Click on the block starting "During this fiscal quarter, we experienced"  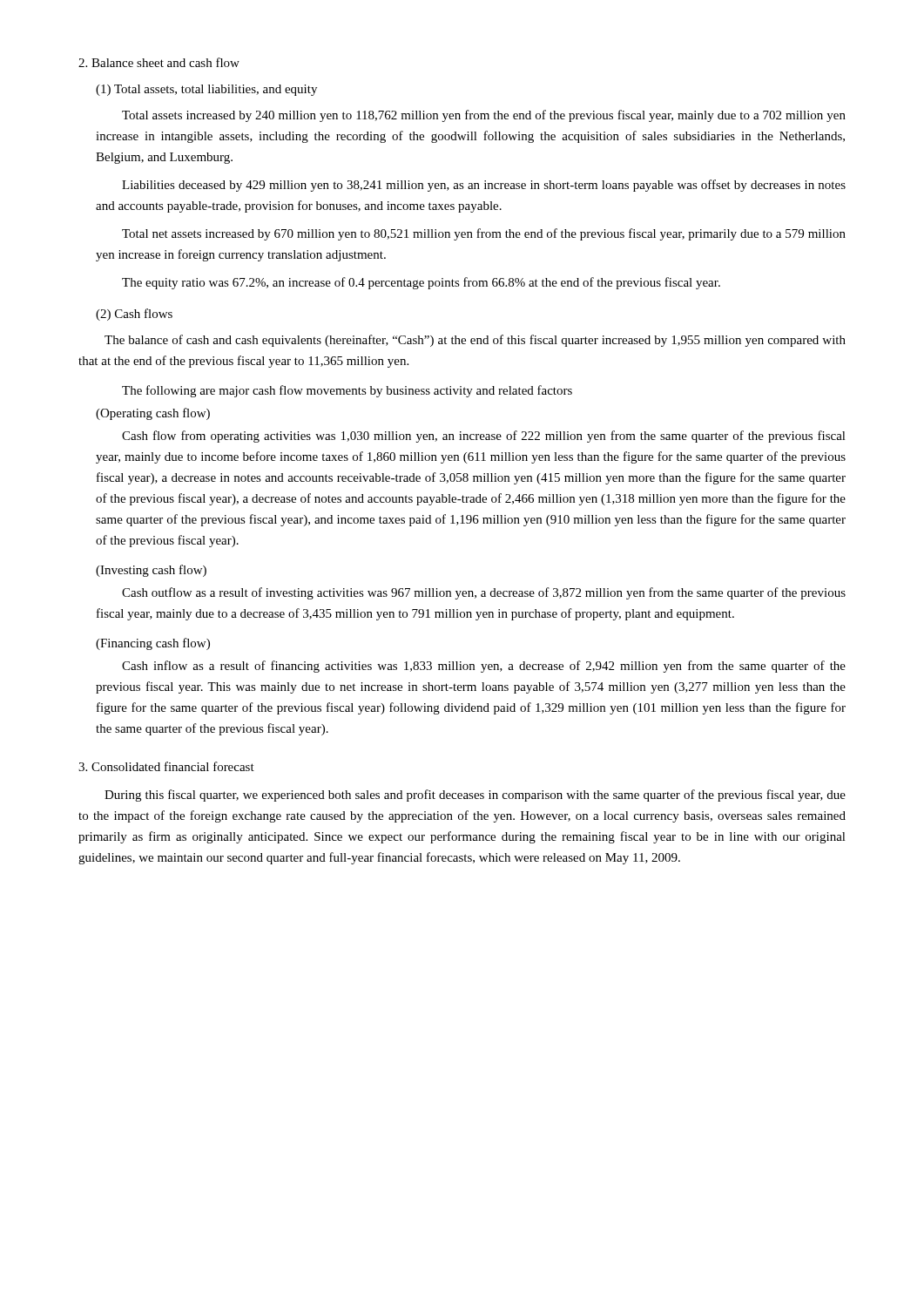(462, 826)
